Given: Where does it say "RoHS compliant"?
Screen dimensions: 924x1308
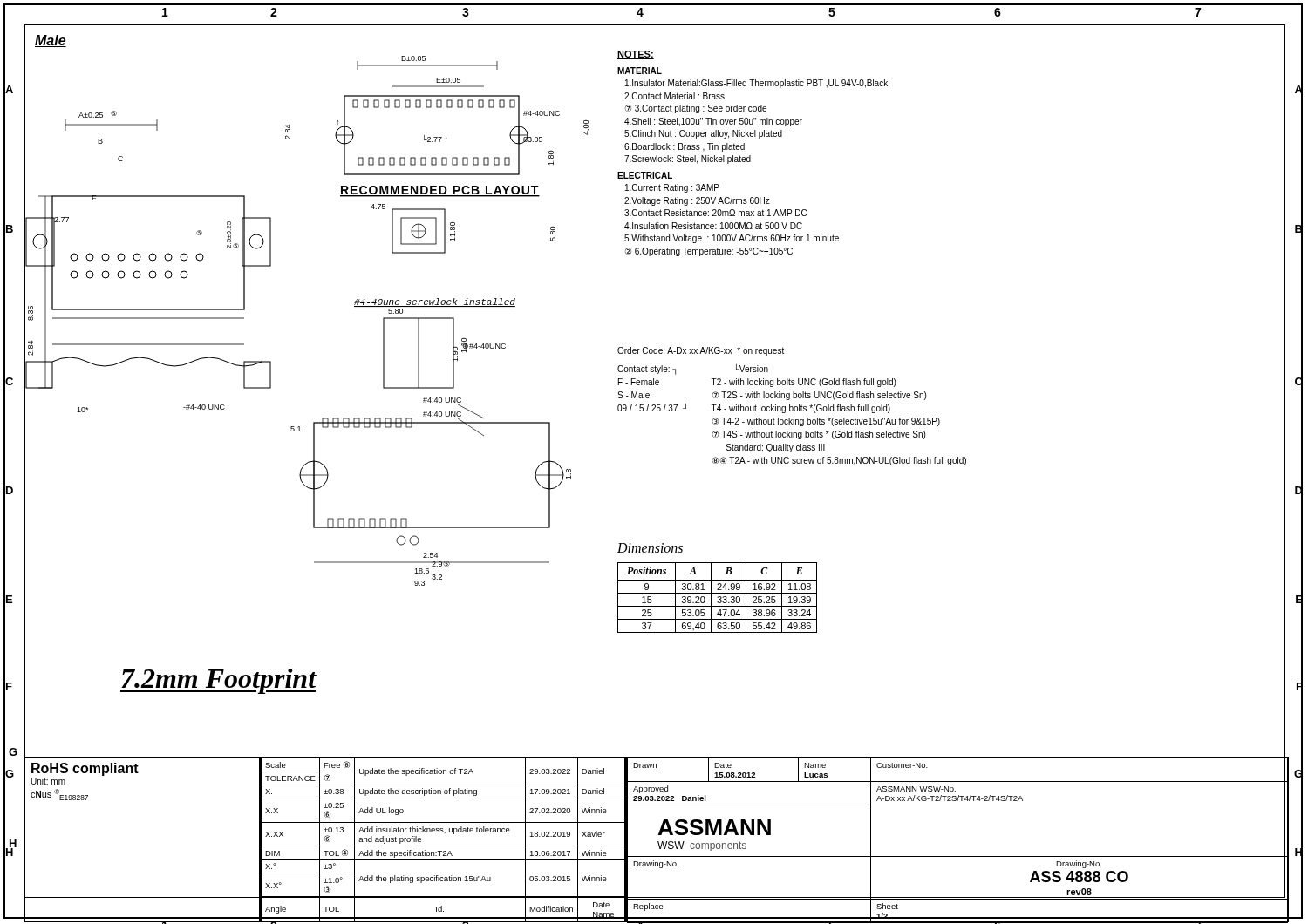Looking at the screenshot, I should coord(84,768).
